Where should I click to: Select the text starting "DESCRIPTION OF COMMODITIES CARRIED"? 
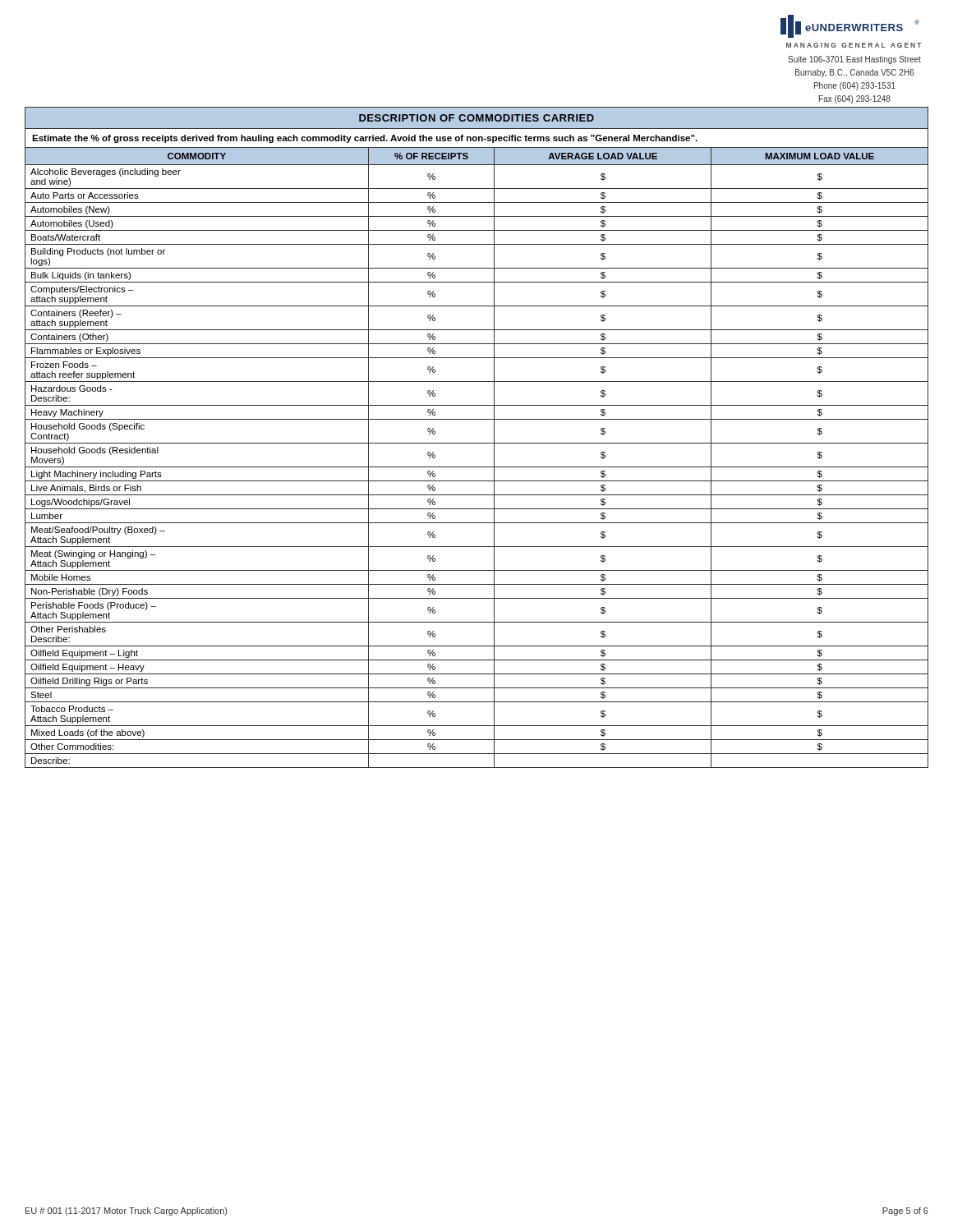476,118
